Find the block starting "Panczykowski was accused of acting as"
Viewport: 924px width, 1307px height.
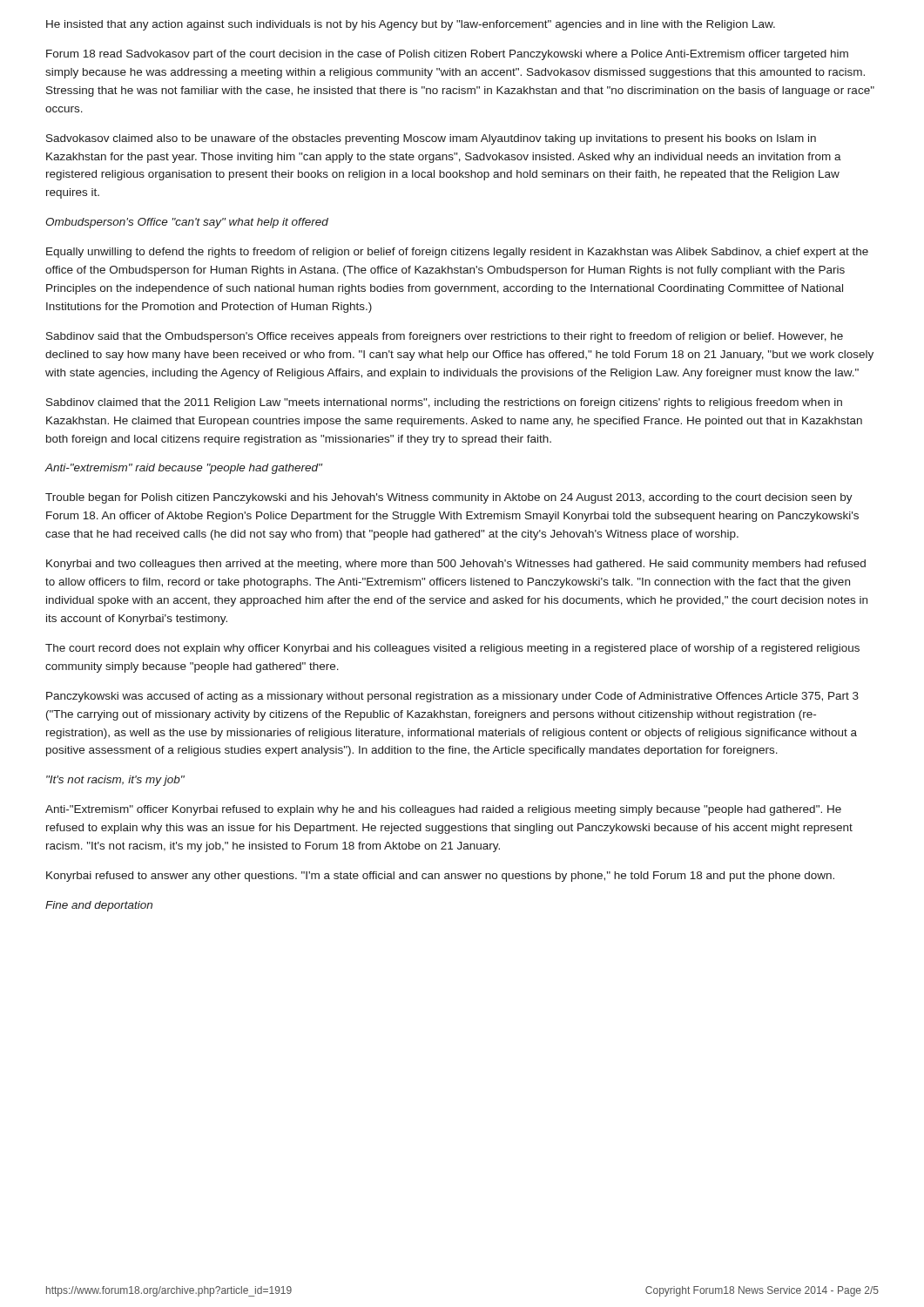[x=452, y=723]
